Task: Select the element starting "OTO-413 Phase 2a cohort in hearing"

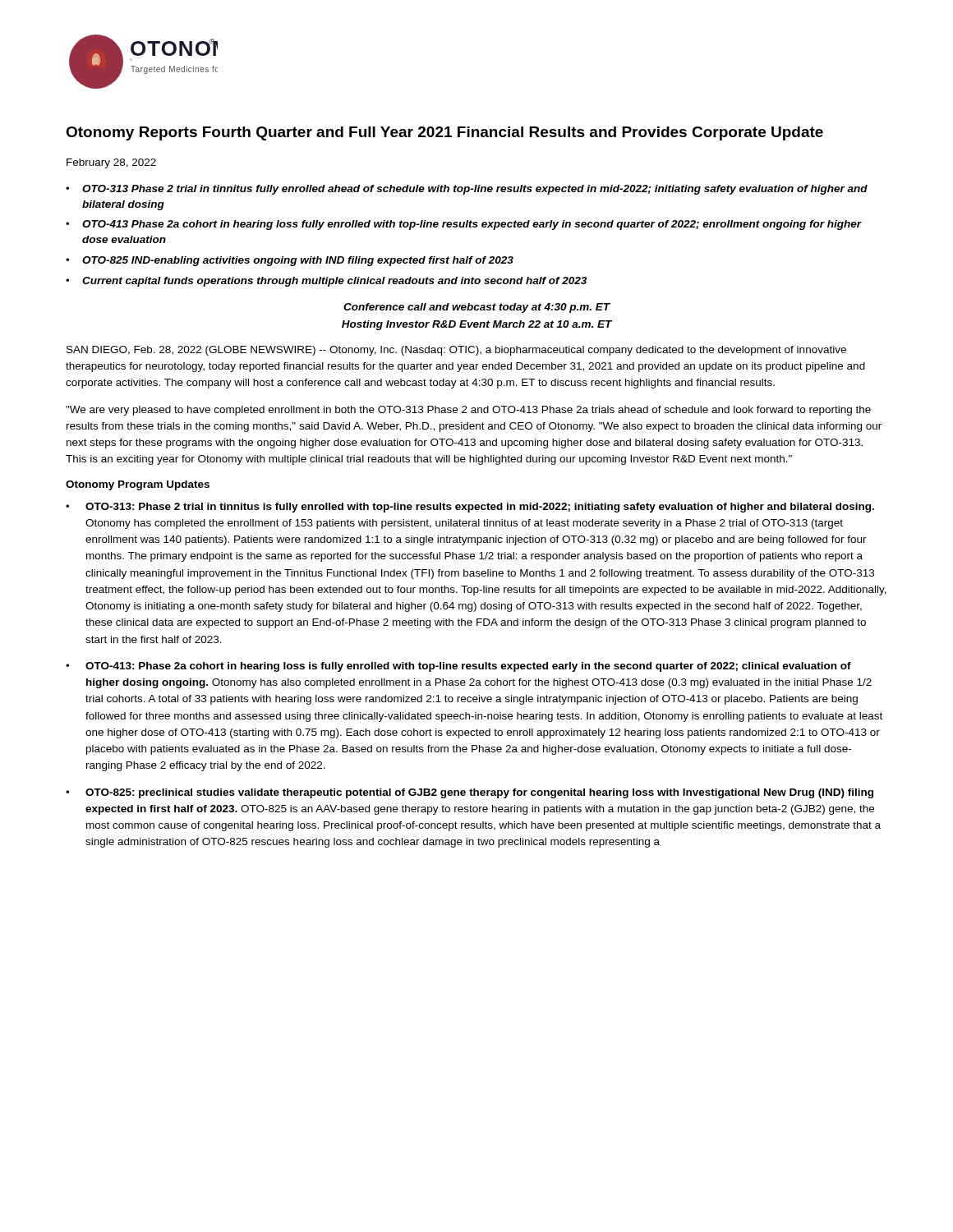Action: click(x=472, y=232)
